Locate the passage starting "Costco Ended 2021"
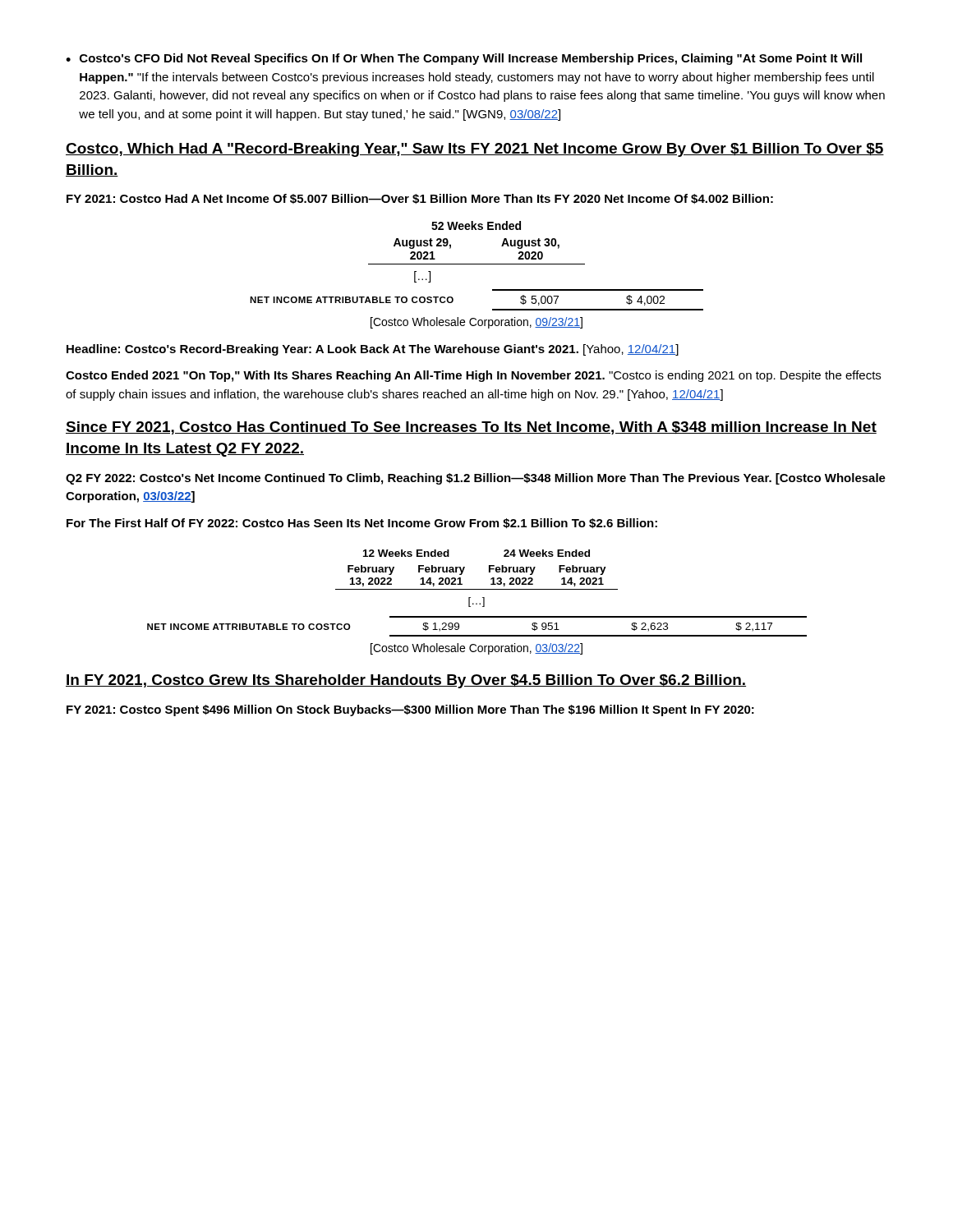 click(x=474, y=384)
